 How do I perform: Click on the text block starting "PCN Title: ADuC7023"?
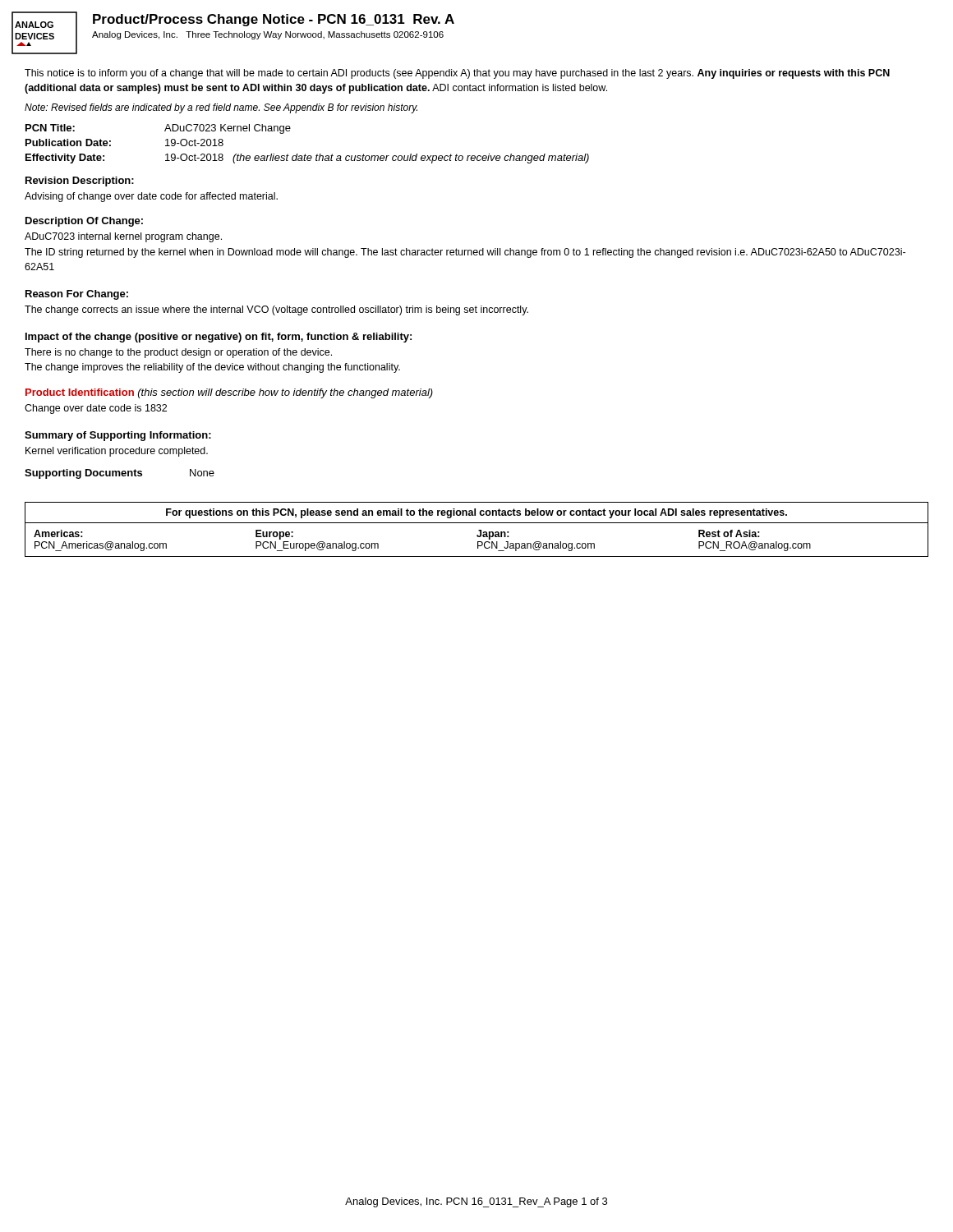coord(43,129)
